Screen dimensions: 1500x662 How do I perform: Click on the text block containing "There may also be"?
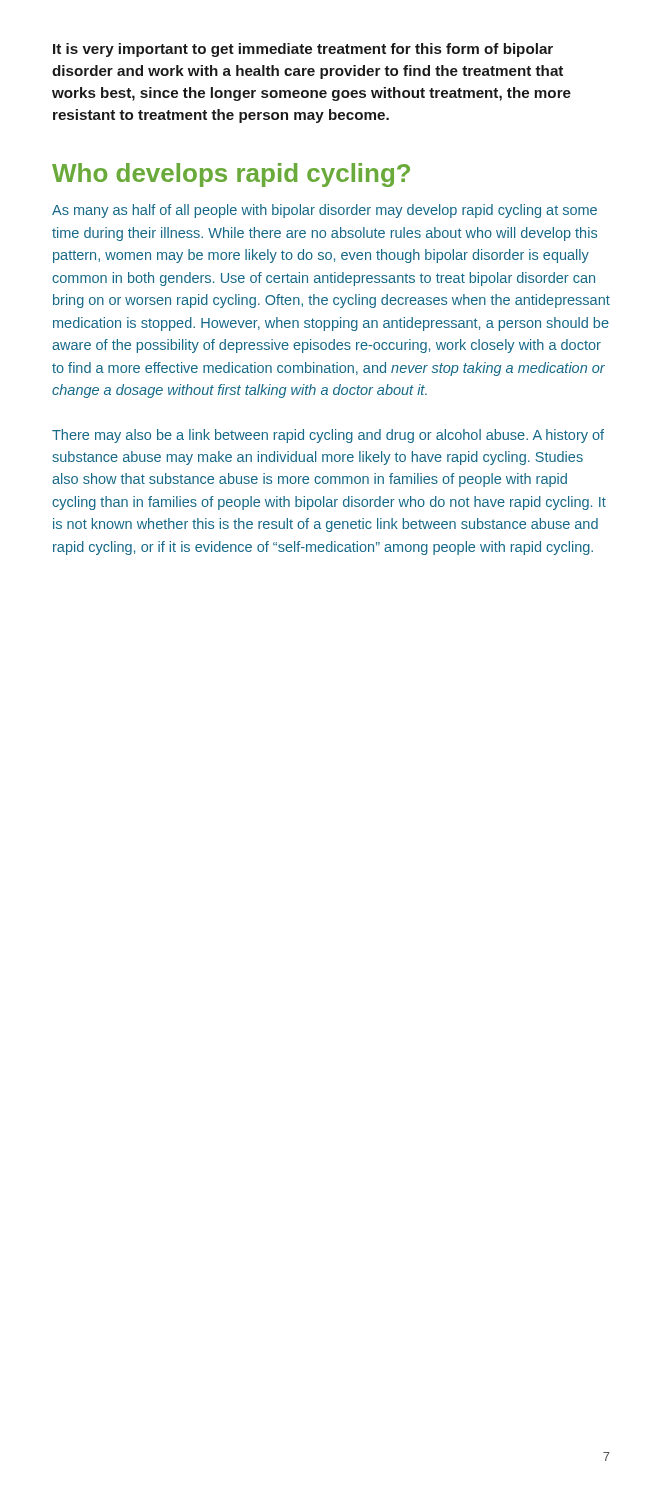[329, 491]
